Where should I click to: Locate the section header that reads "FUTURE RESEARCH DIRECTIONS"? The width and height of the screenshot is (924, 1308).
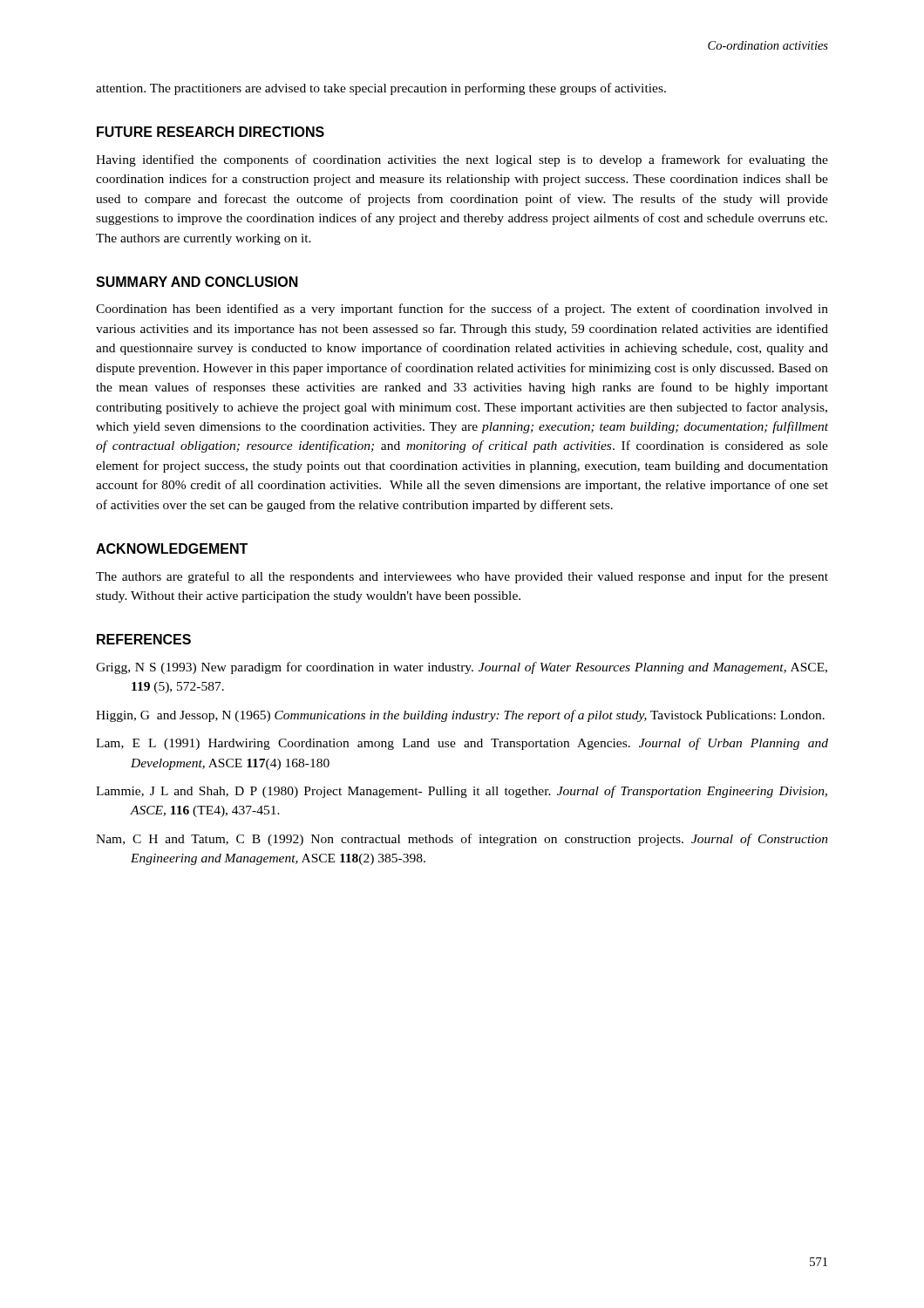210,133
